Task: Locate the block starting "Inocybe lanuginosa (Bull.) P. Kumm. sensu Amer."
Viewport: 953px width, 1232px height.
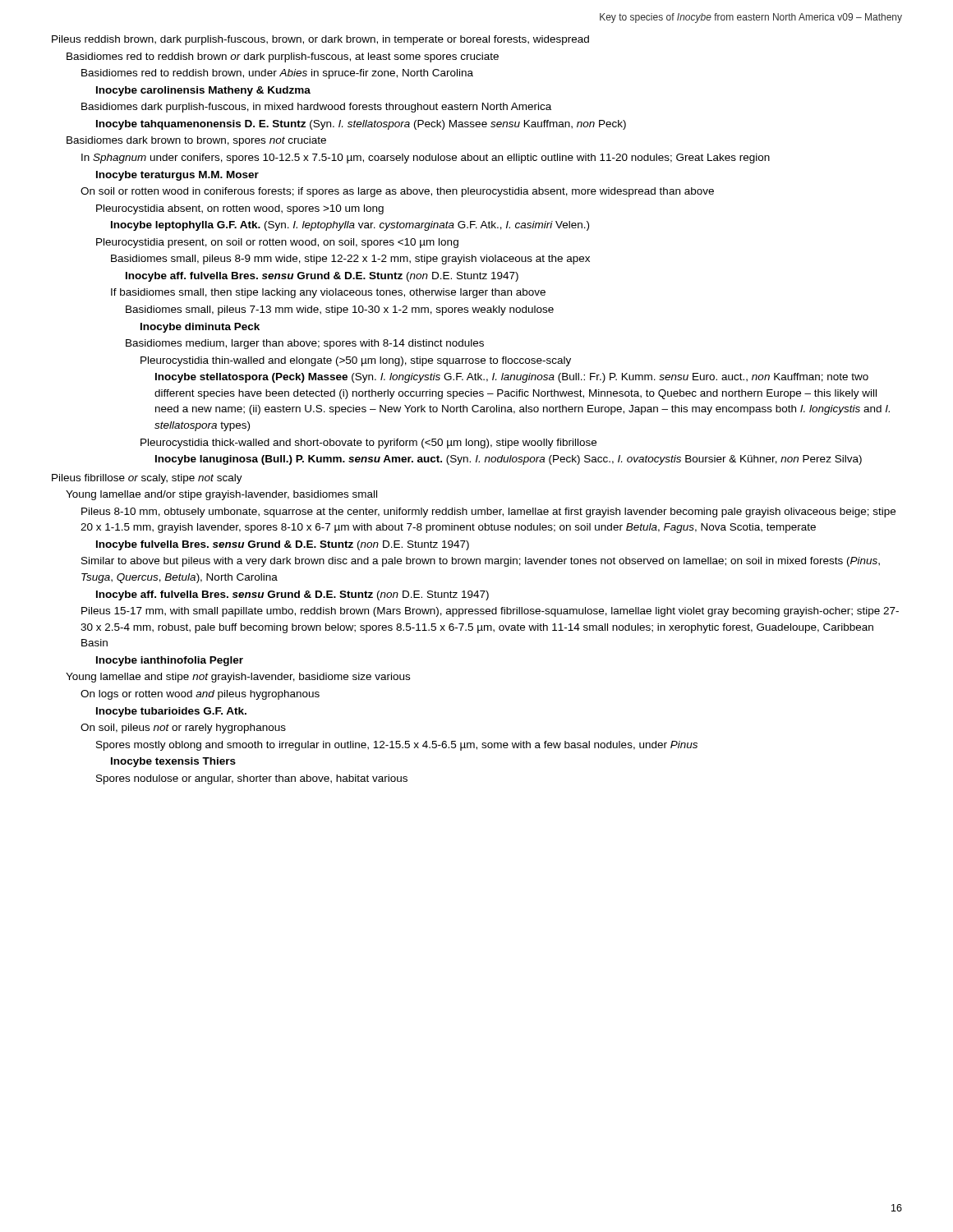Action: [508, 459]
